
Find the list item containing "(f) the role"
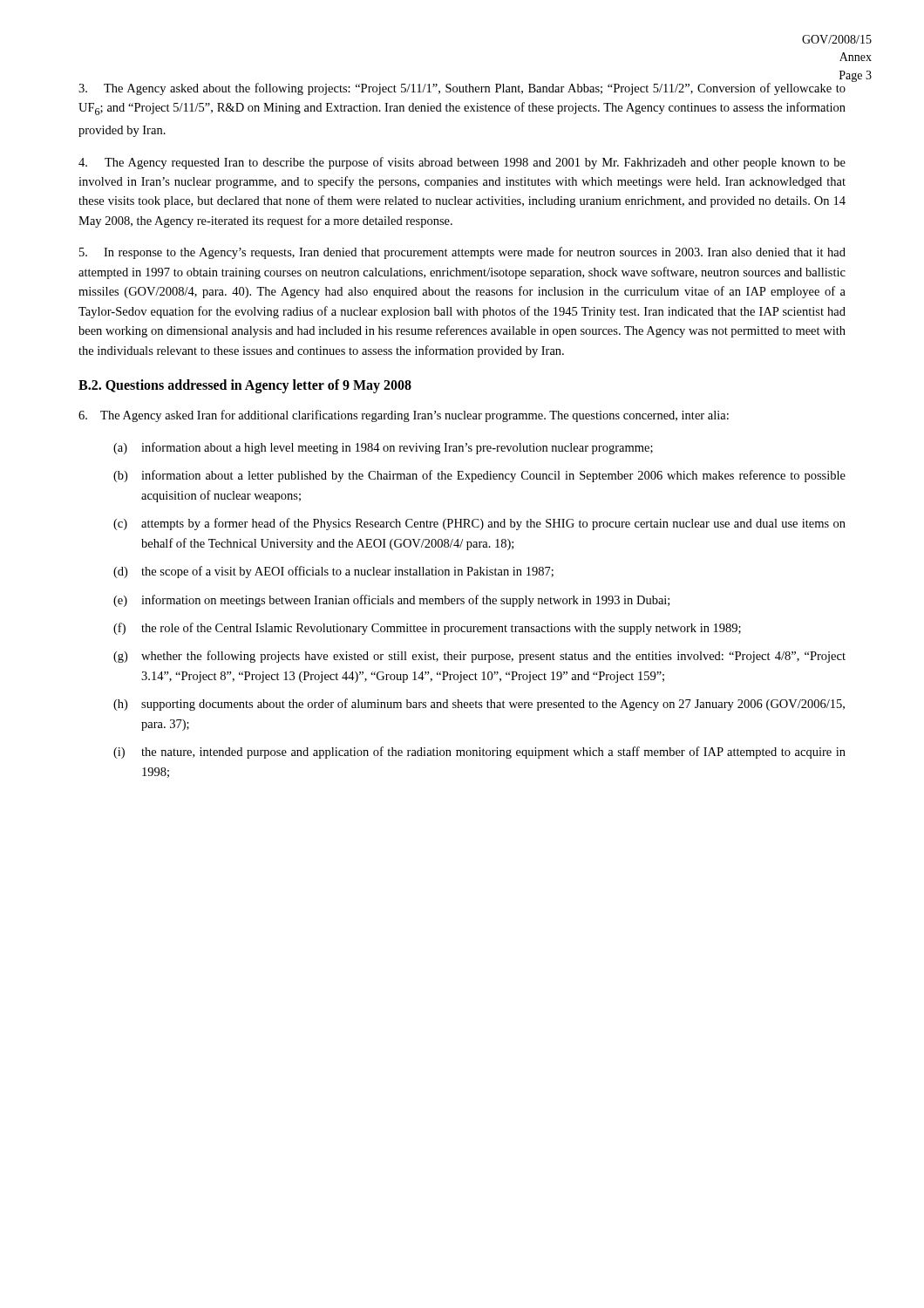click(x=479, y=628)
